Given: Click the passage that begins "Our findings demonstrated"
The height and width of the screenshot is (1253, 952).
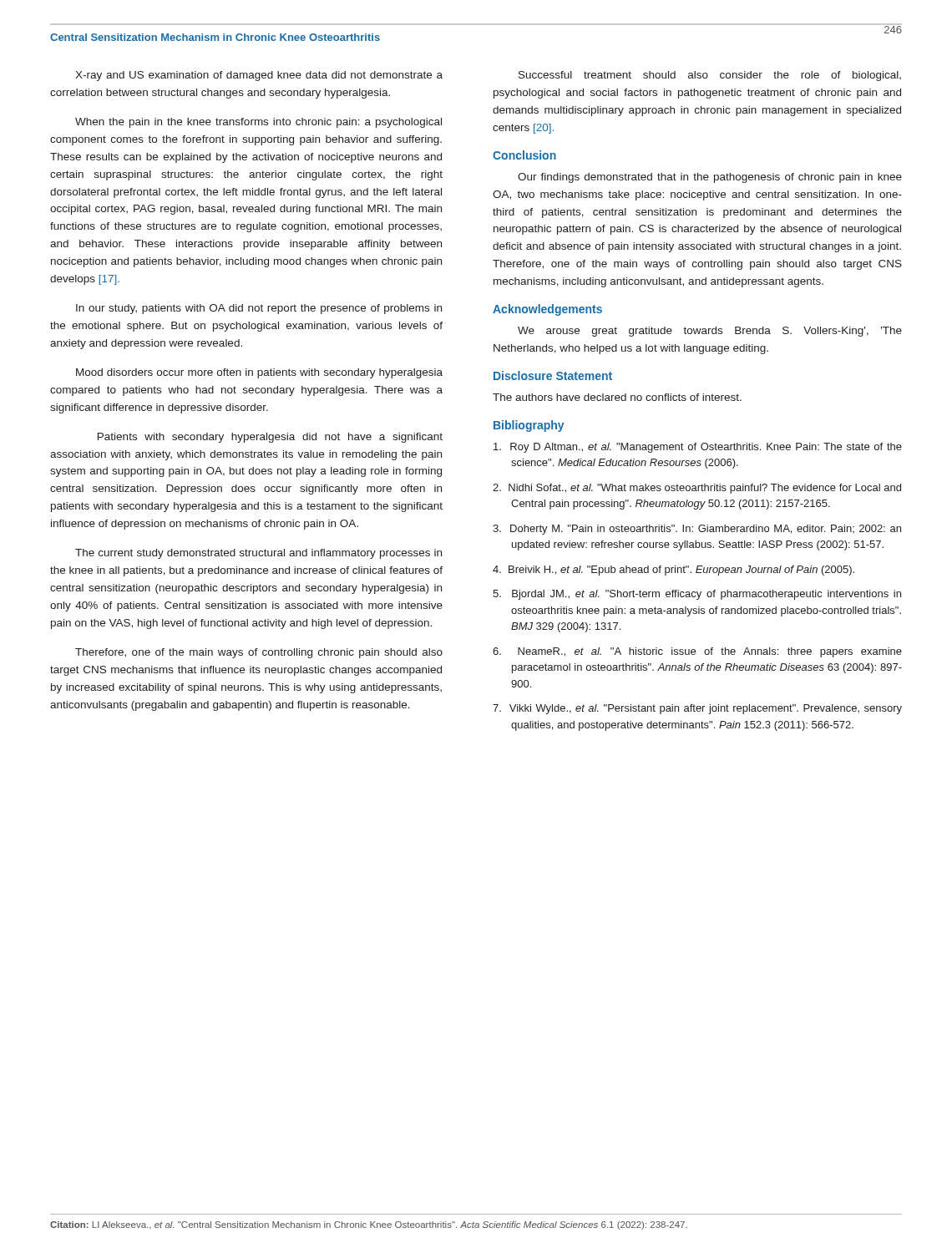Looking at the screenshot, I should coord(697,229).
